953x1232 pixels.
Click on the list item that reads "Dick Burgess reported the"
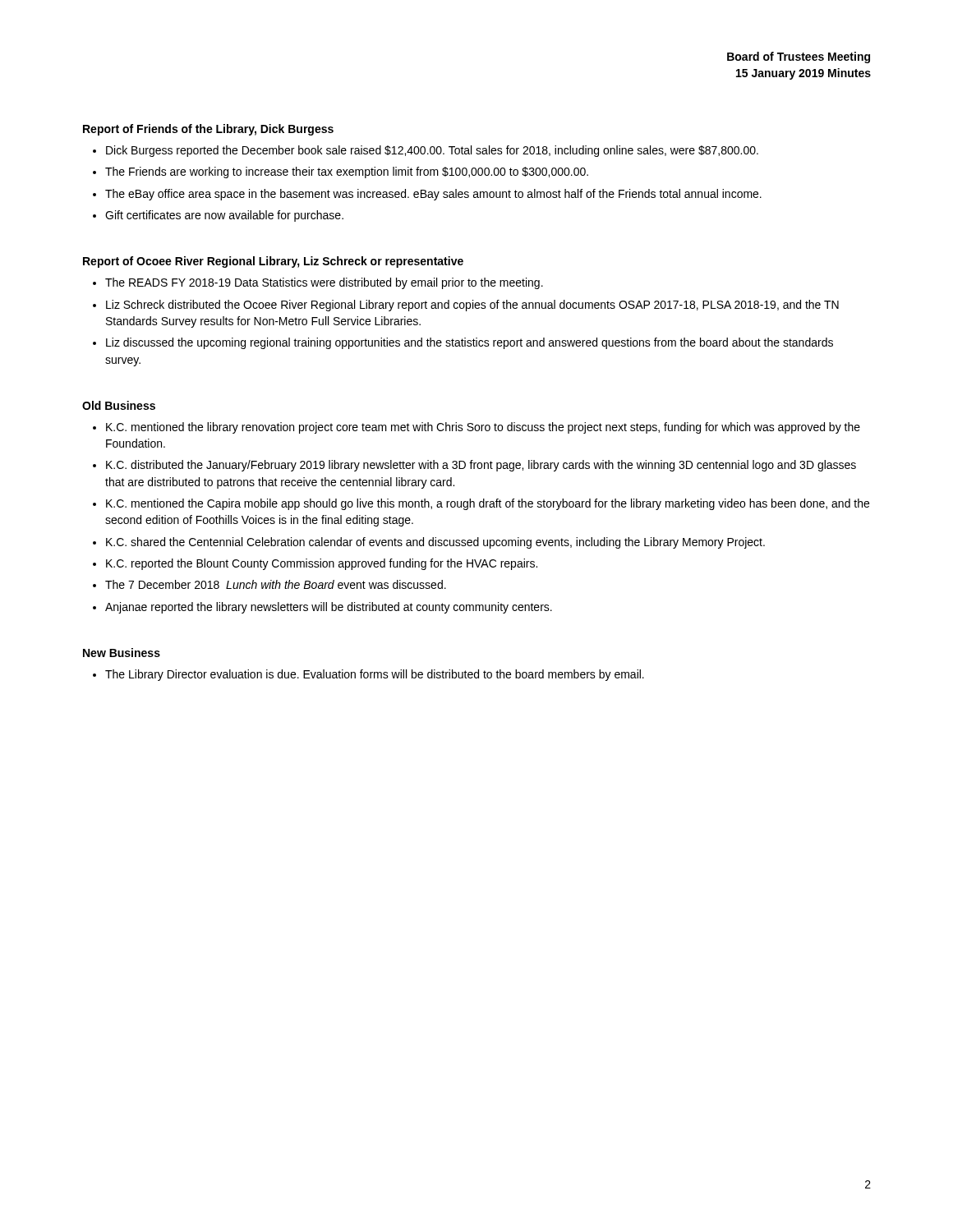[x=432, y=150]
